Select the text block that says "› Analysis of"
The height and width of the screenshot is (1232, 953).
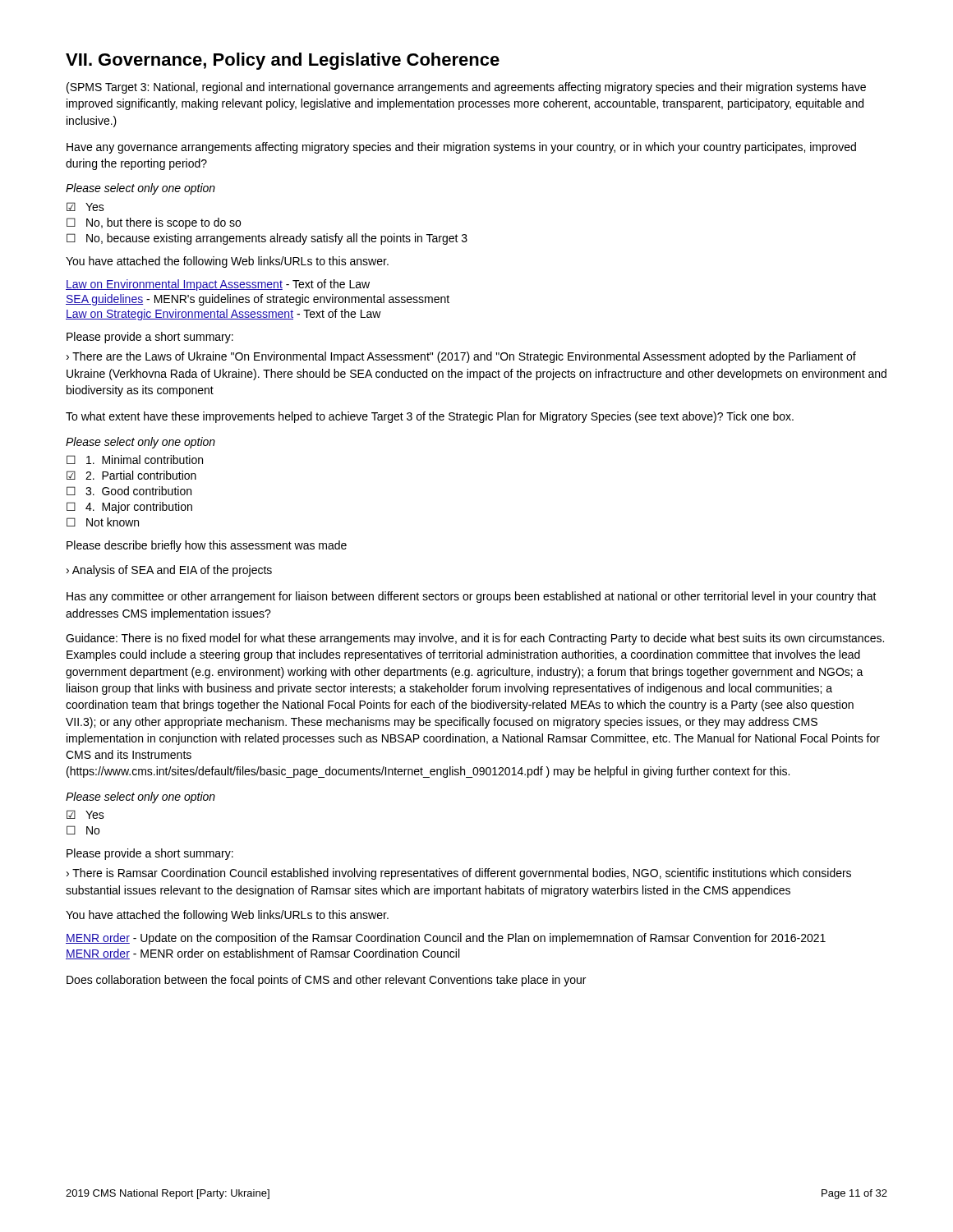tap(169, 571)
